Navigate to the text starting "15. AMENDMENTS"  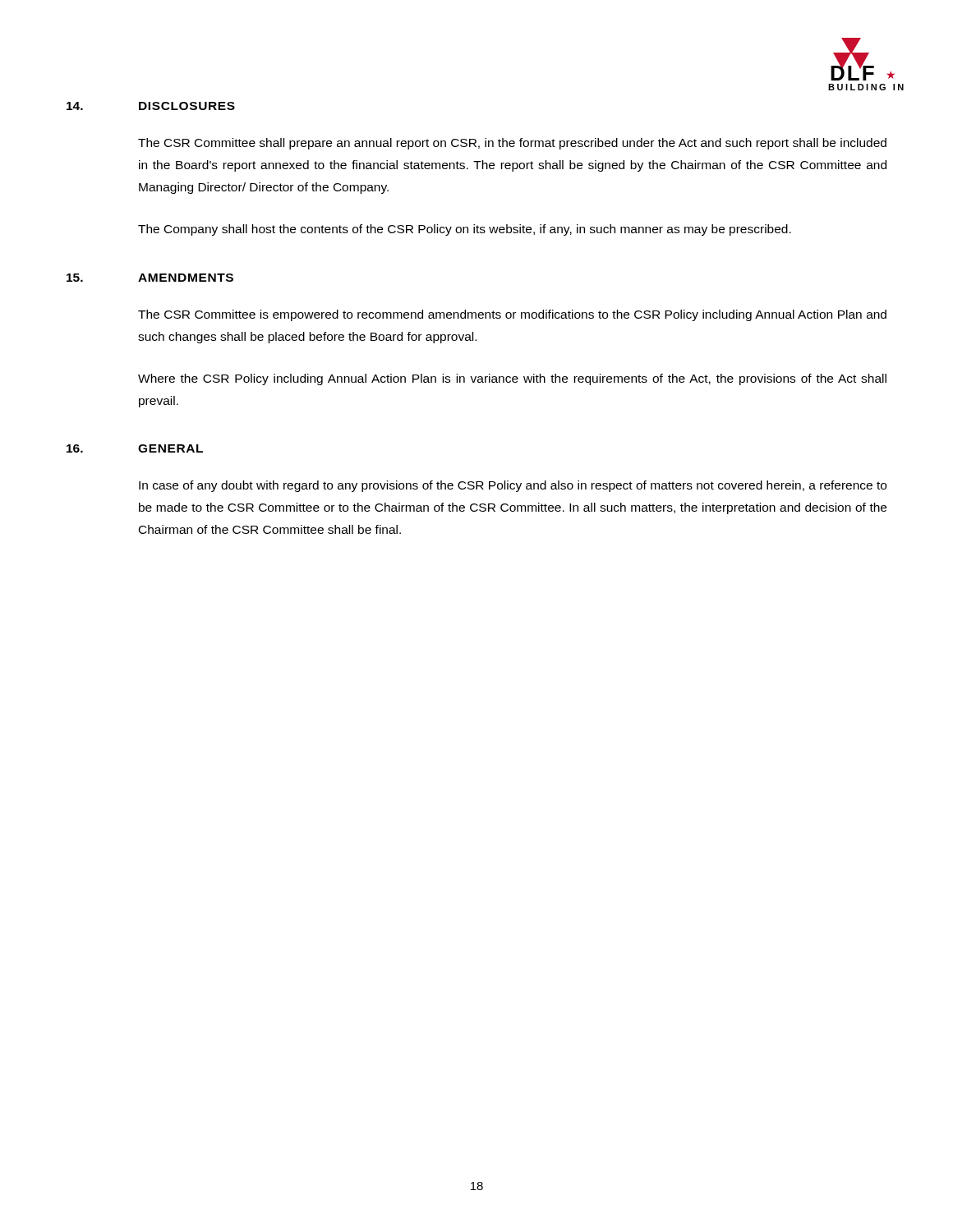[150, 277]
